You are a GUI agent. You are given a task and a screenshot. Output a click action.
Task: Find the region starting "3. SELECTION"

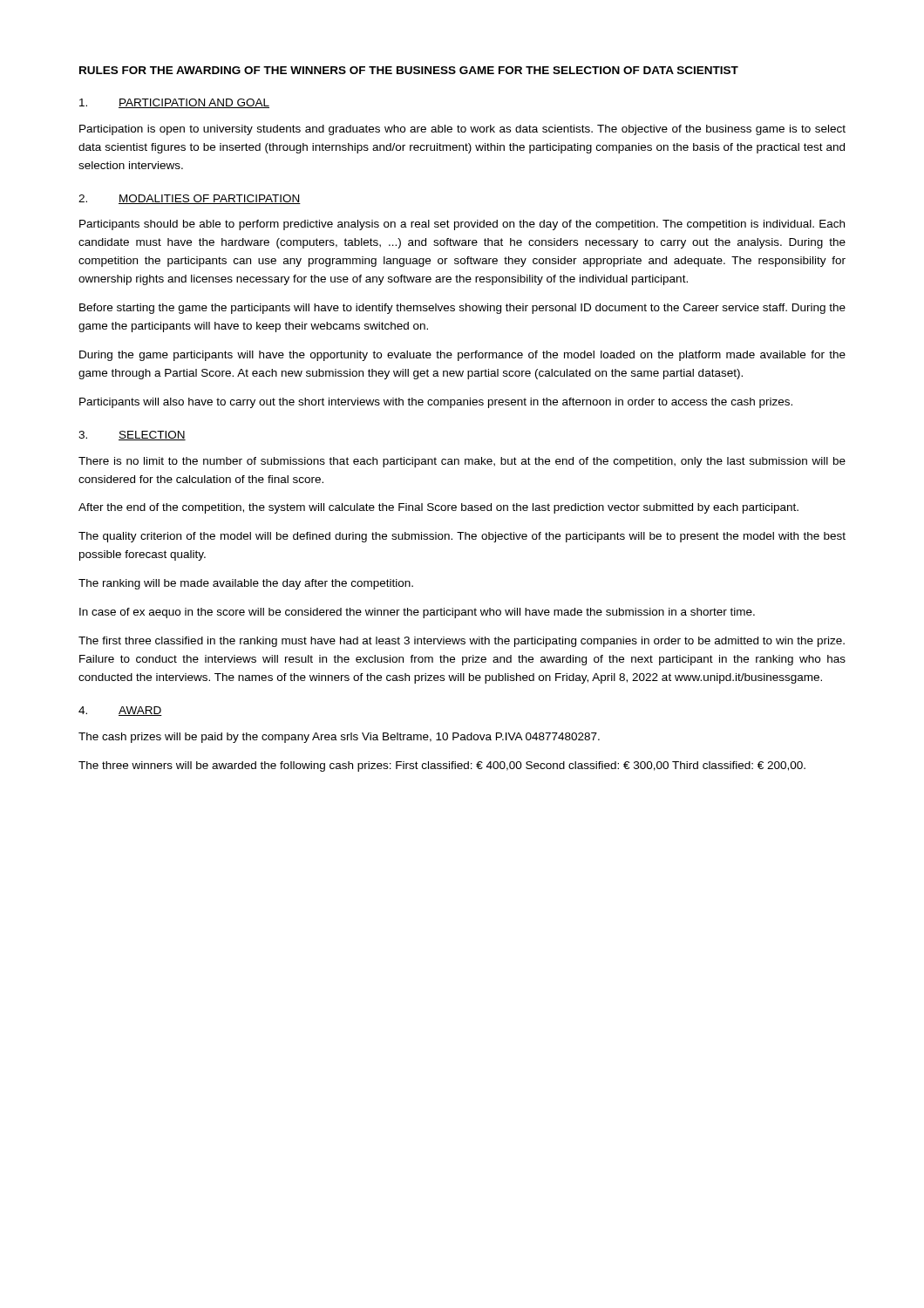coord(132,435)
